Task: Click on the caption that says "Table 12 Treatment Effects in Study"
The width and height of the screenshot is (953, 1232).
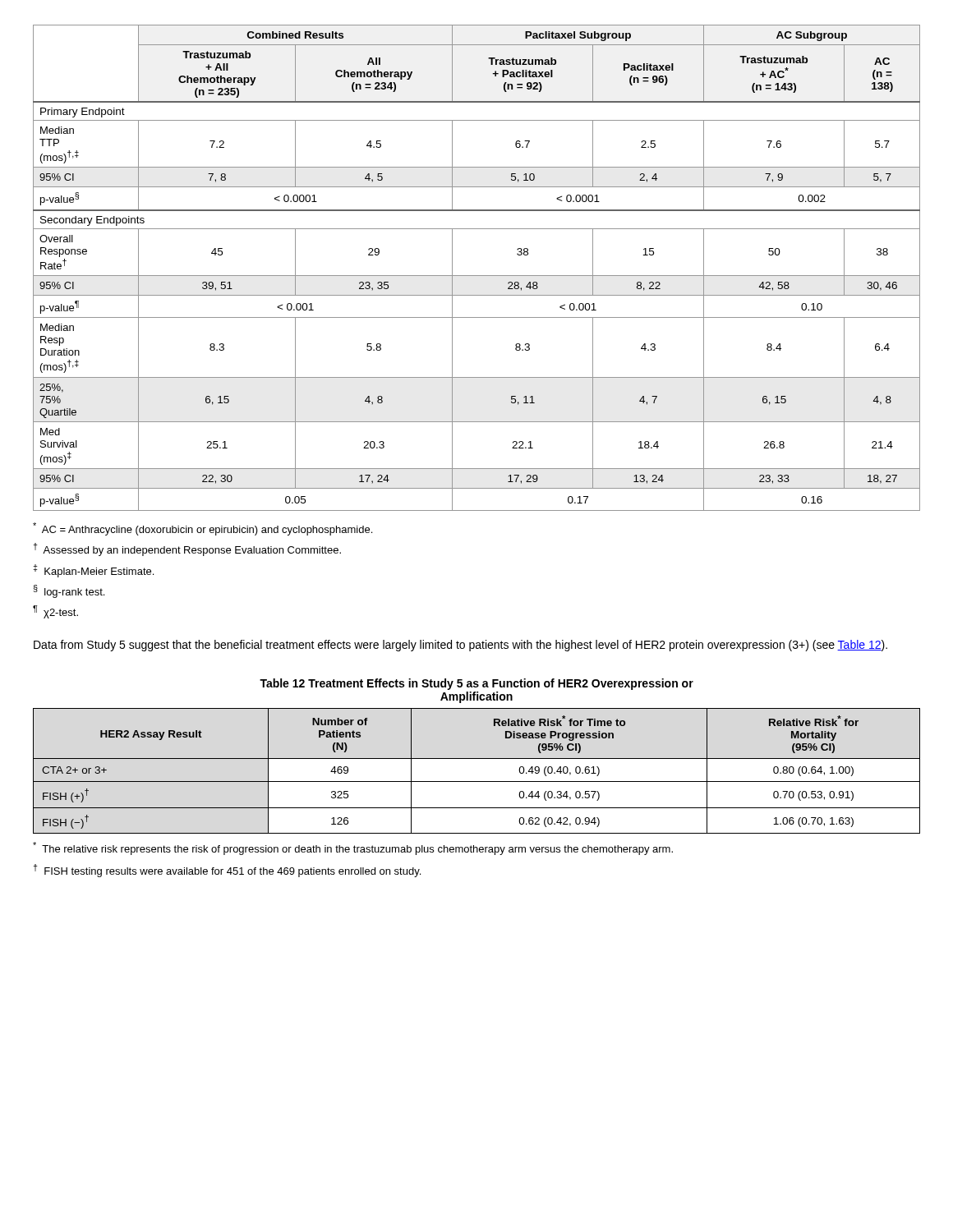Action: [x=476, y=690]
